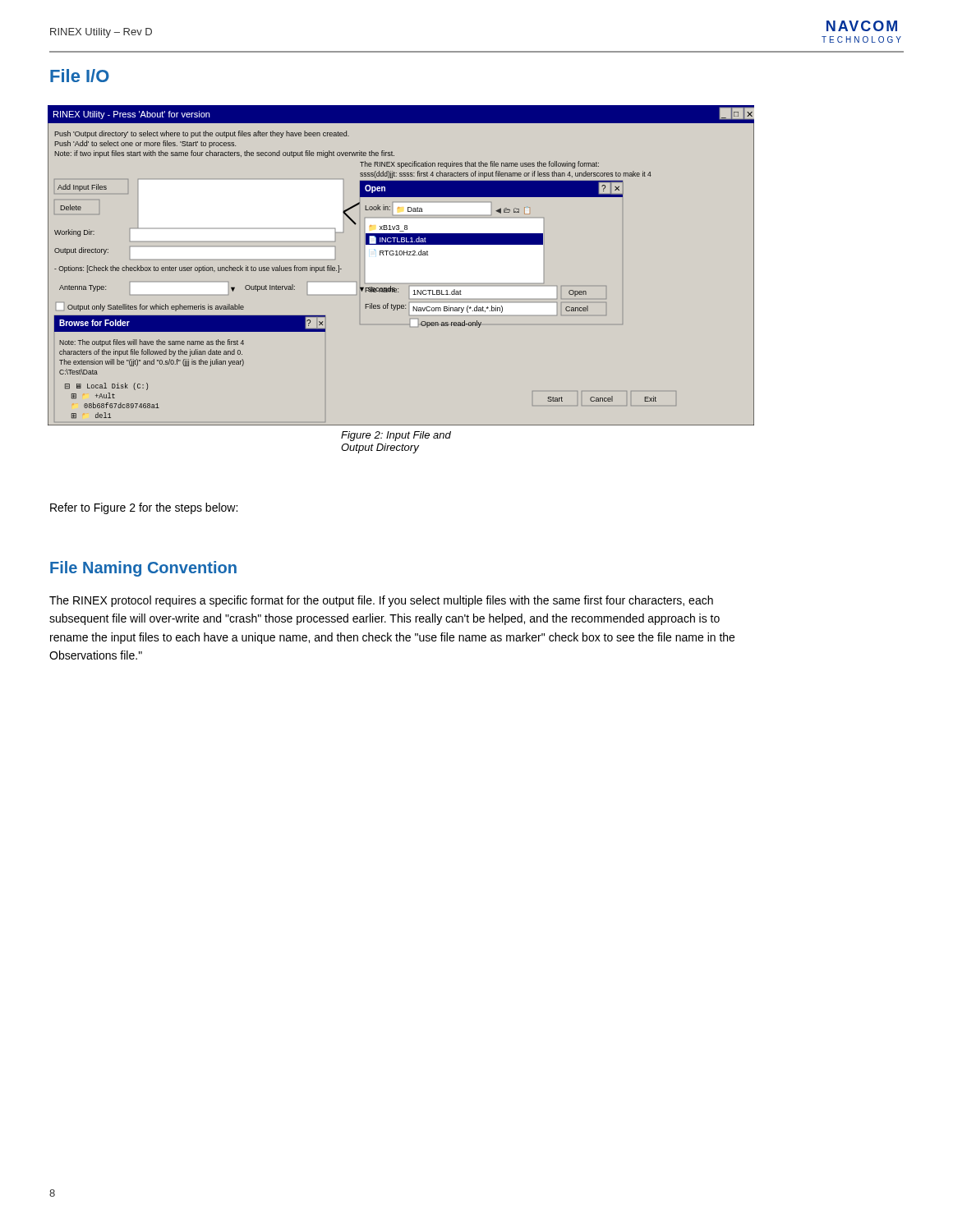Find the text block that says "The RINEX protocol requires"

392,628
